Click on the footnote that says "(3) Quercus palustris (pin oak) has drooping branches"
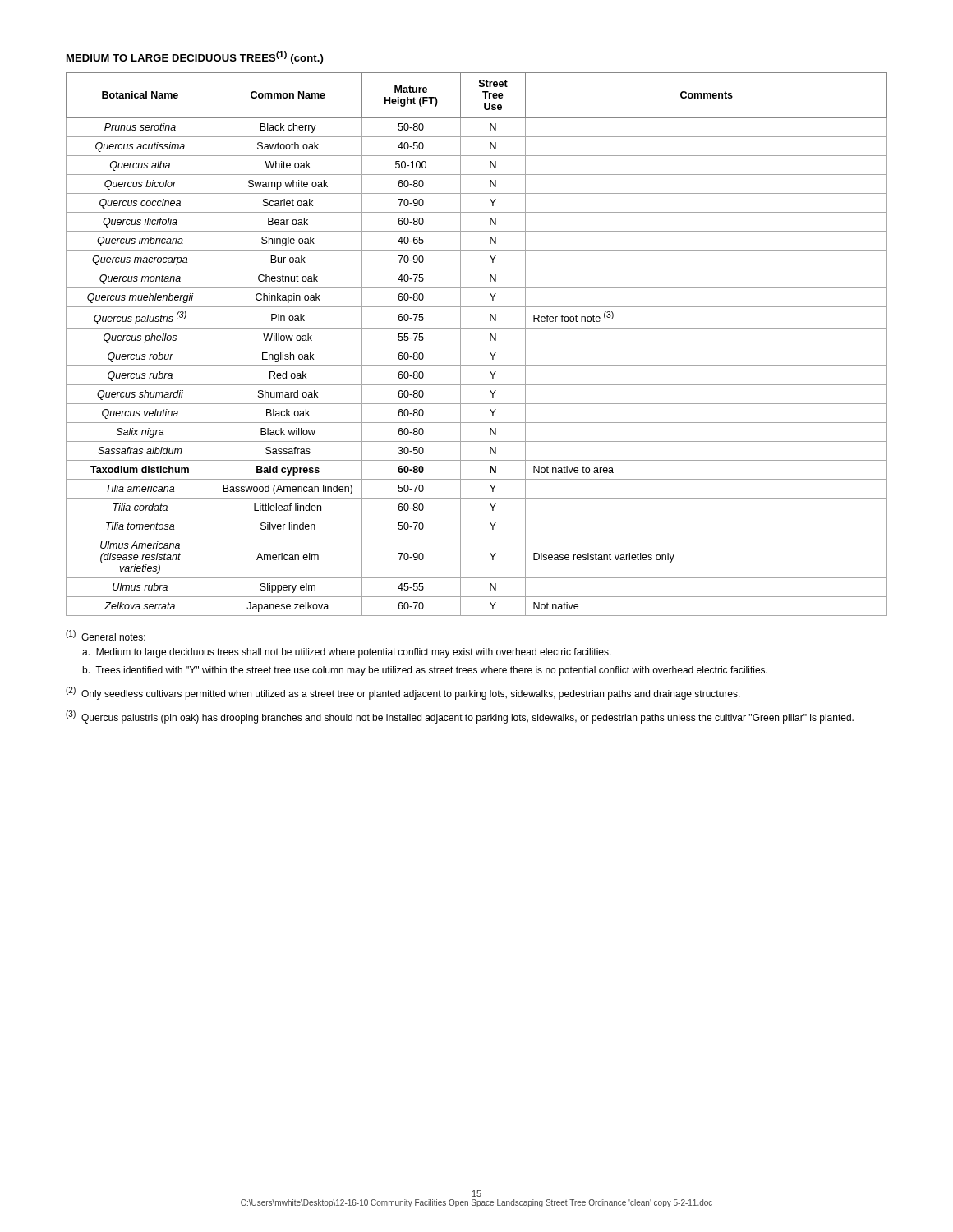The height and width of the screenshot is (1232, 953). [x=460, y=717]
